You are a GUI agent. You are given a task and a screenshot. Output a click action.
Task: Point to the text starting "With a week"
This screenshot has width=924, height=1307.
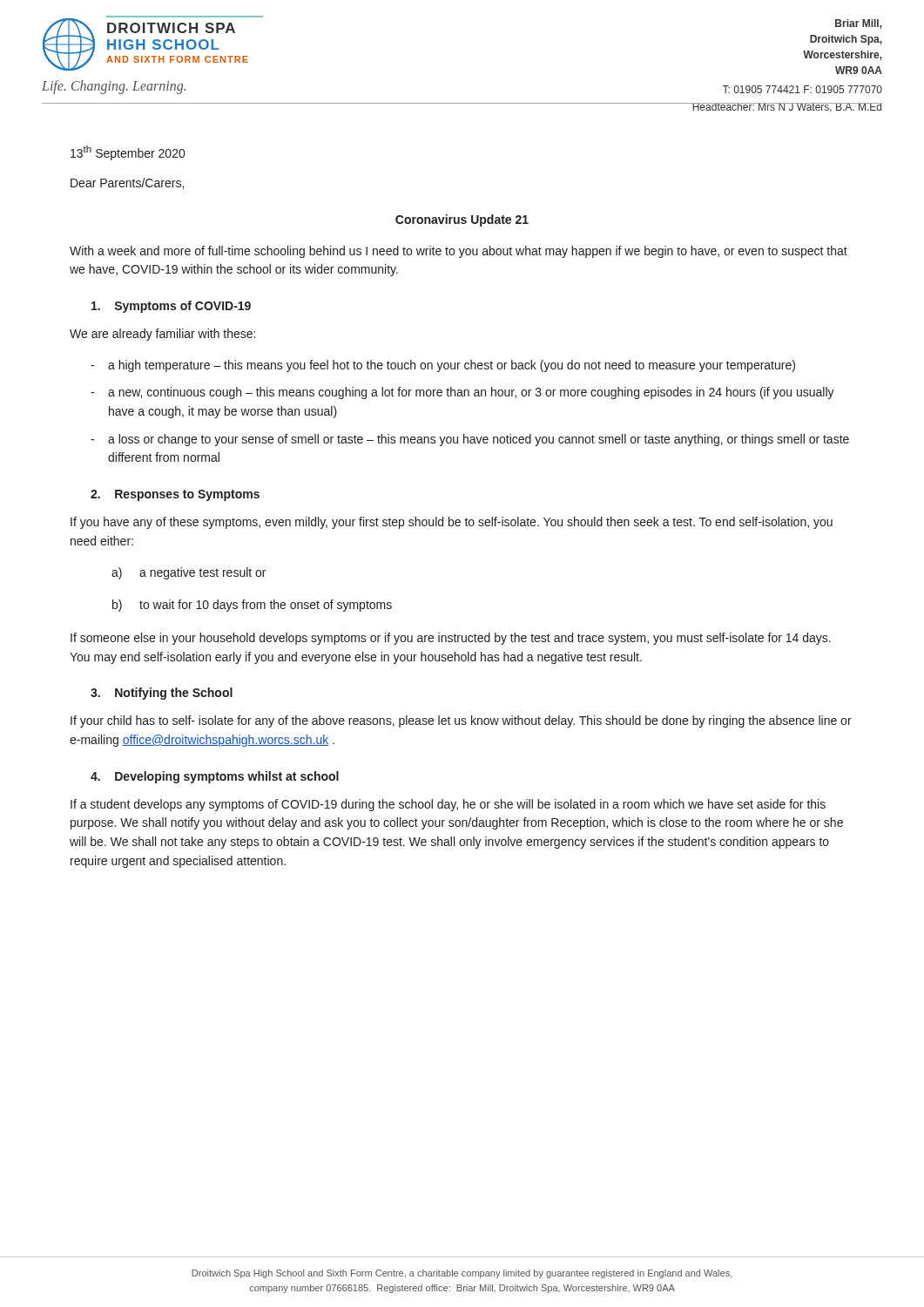[458, 260]
